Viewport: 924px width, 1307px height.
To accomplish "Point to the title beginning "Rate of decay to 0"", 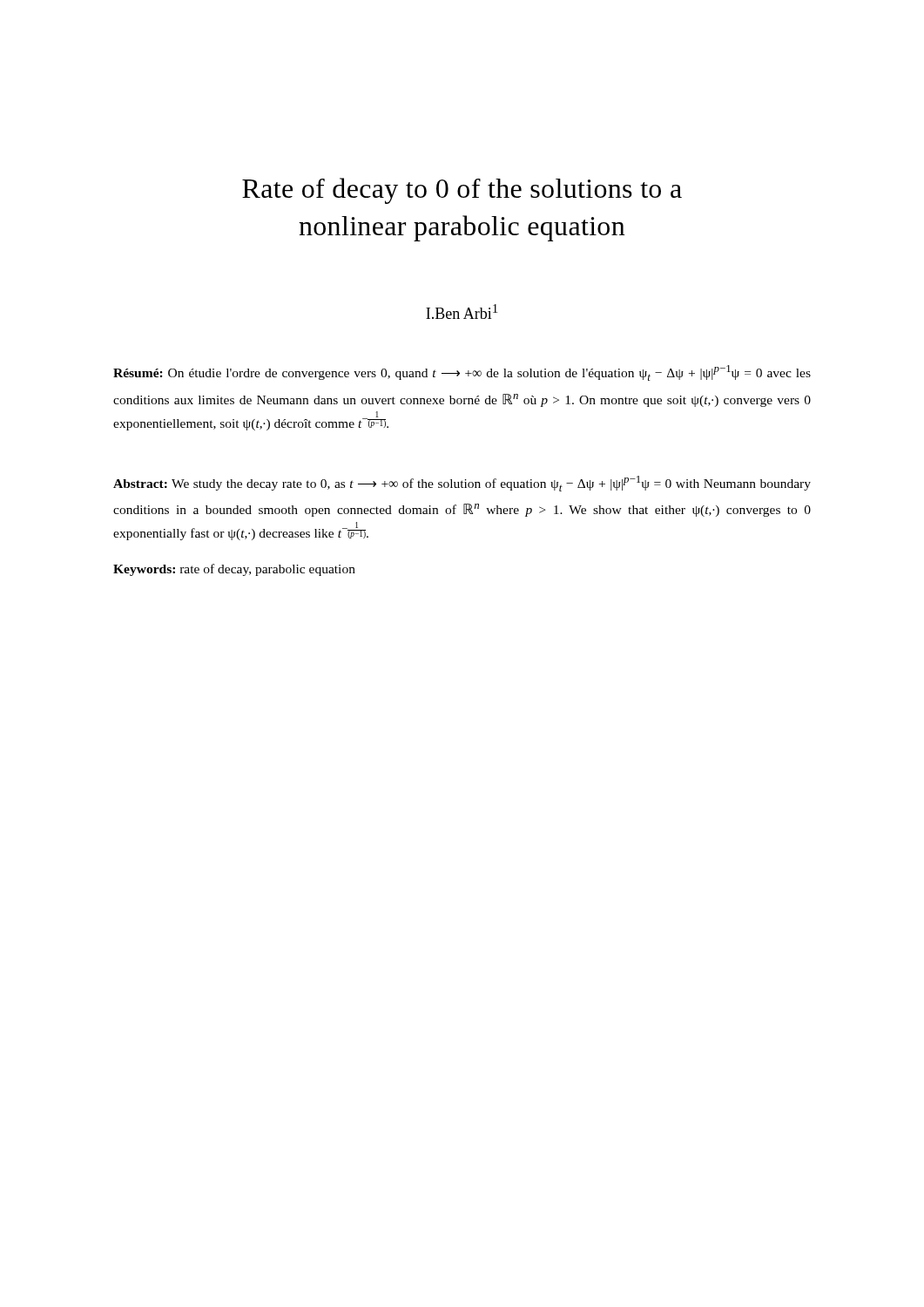I will click(462, 208).
